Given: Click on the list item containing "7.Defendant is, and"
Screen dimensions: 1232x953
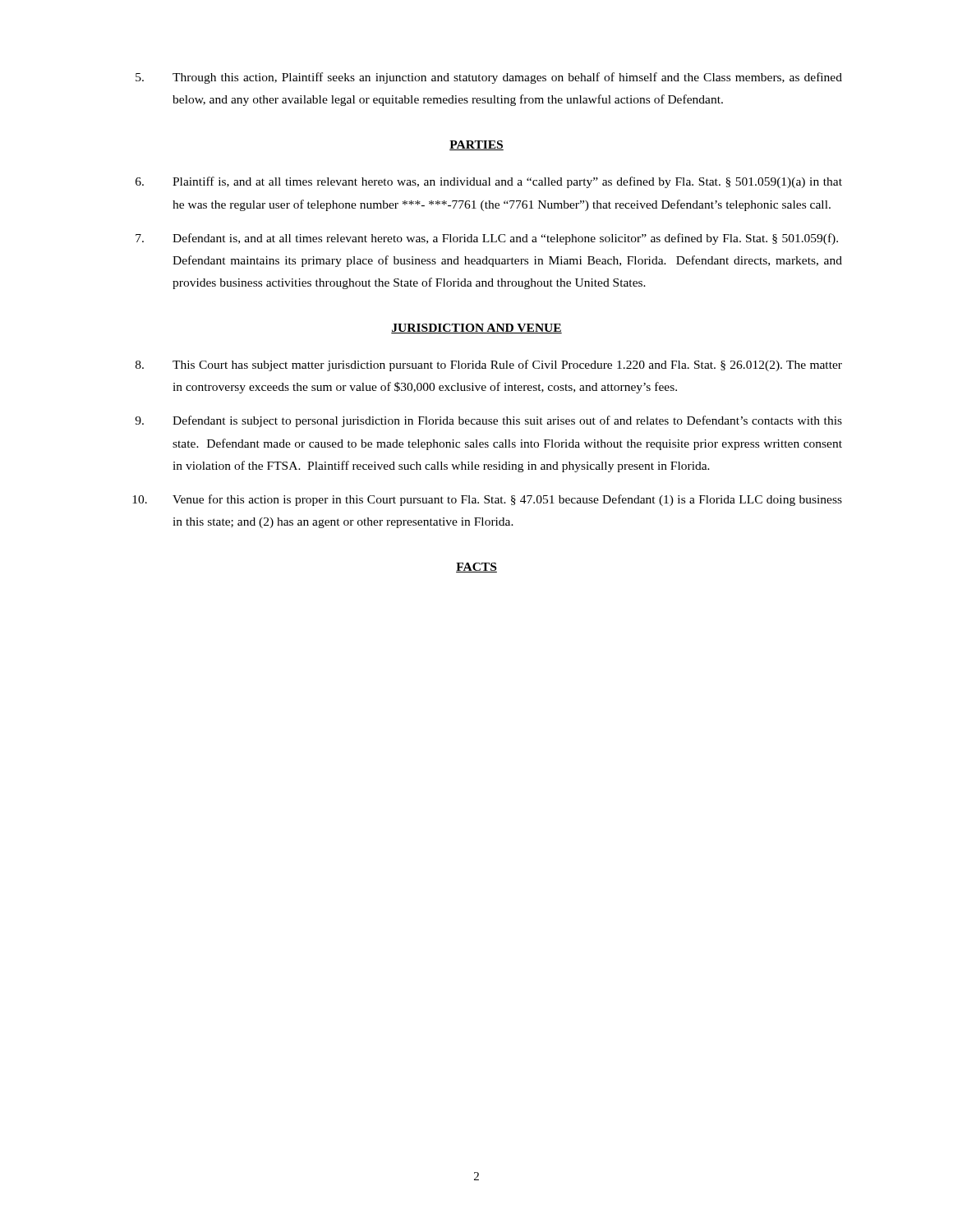Looking at the screenshot, I should tap(474, 260).
